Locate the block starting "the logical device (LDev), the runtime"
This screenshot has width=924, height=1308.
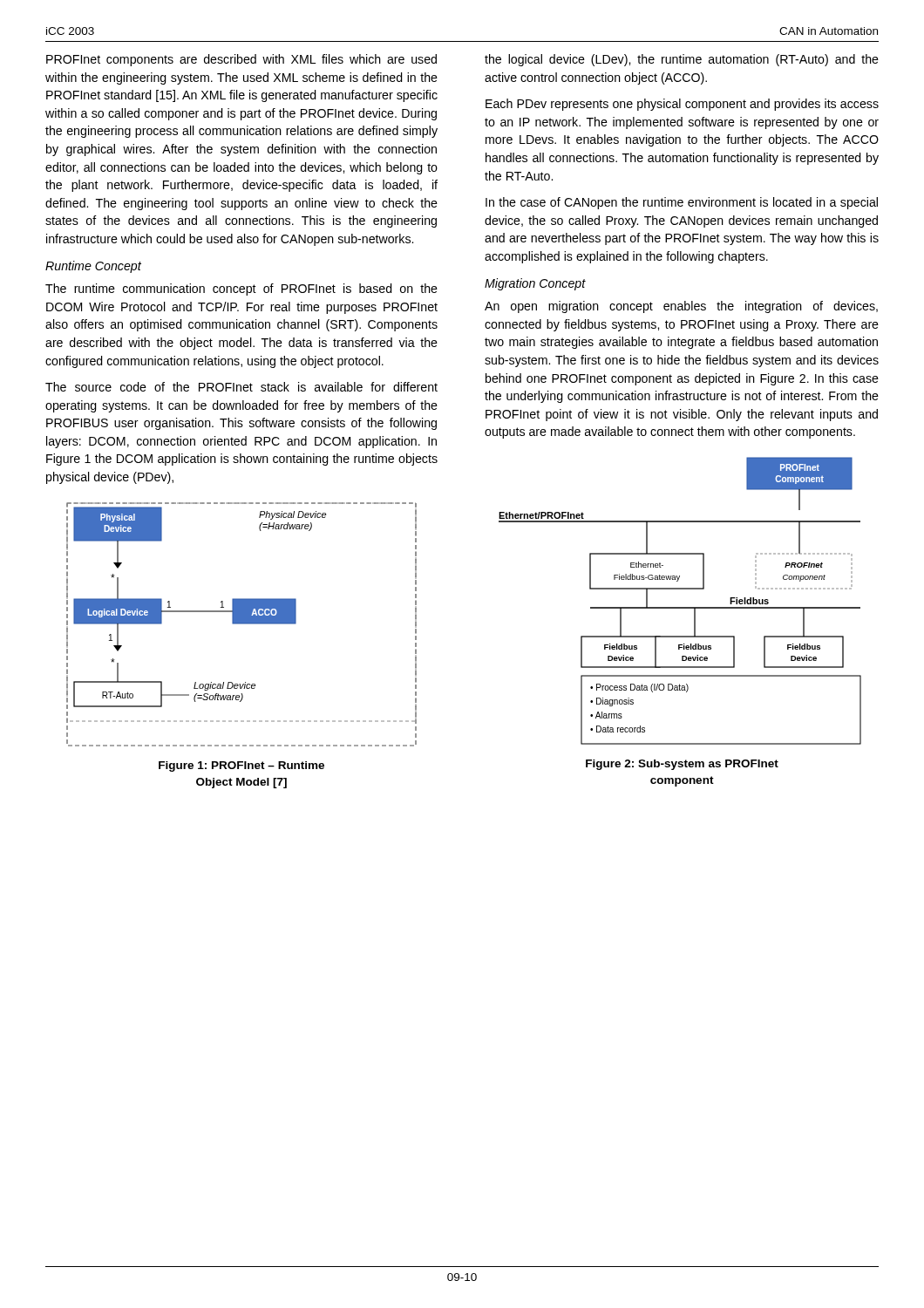coord(682,69)
